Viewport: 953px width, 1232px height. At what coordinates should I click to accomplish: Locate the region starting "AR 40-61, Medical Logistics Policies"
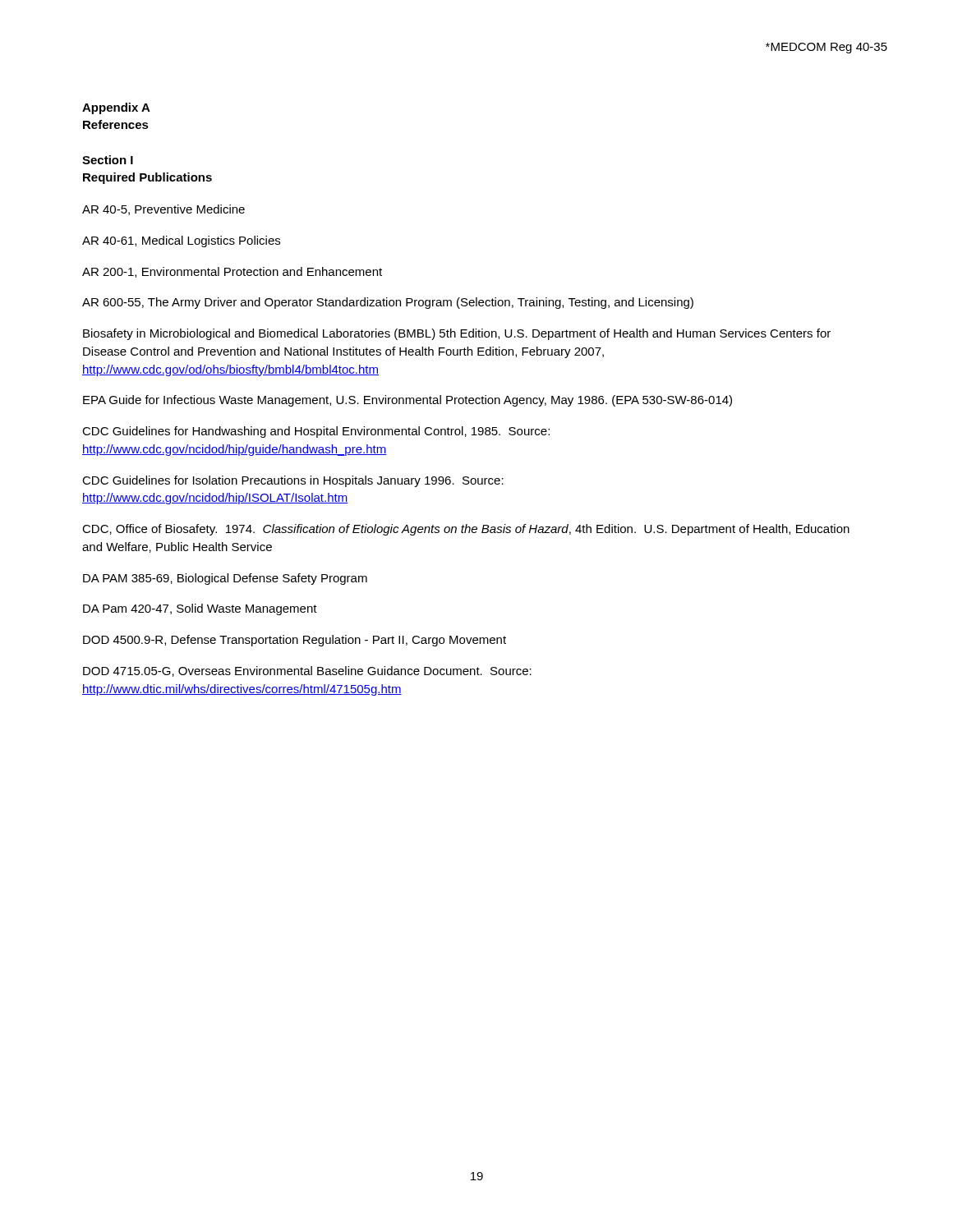(181, 240)
